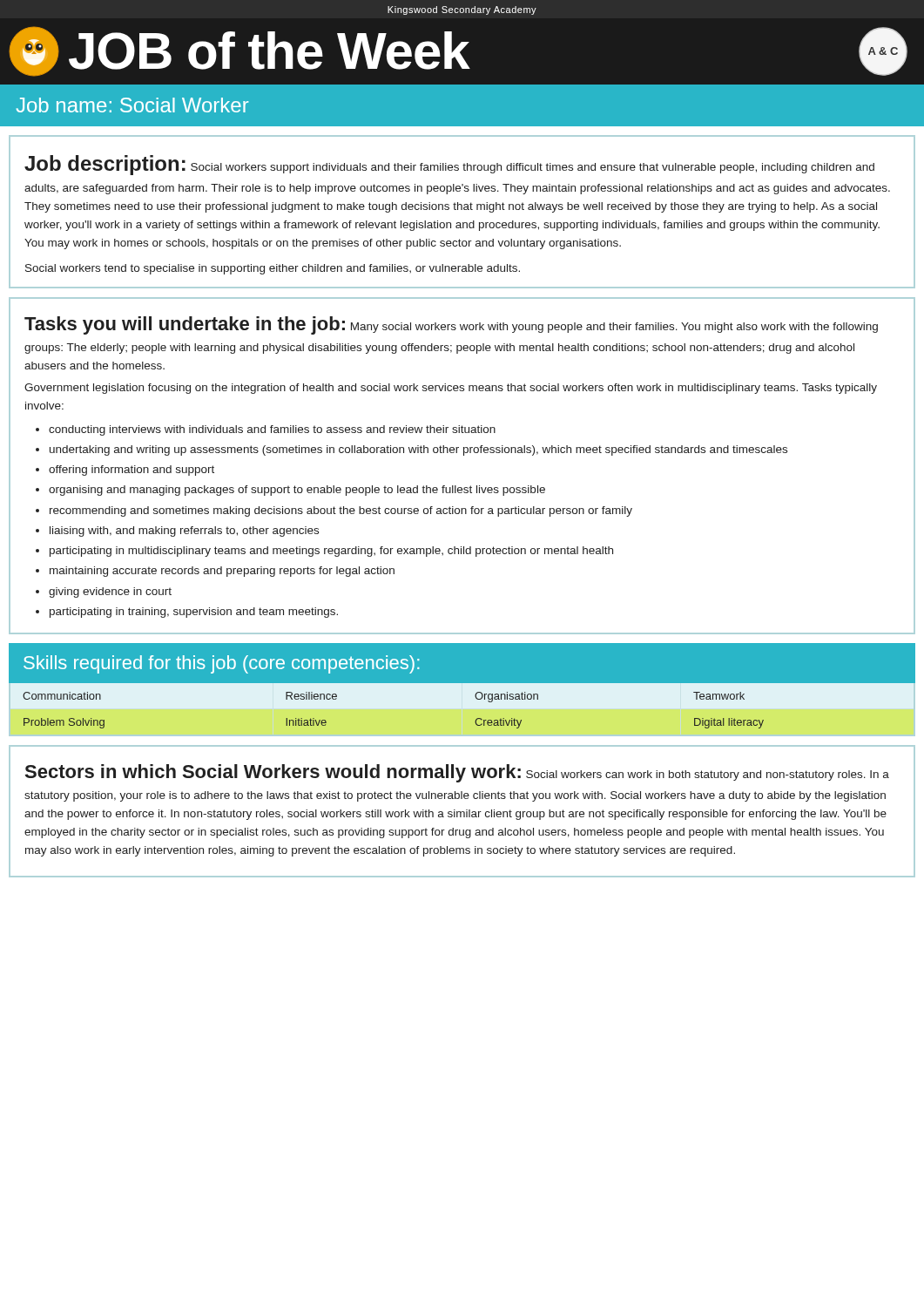The height and width of the screenshot is (1307, 924).
Task: Navigate to the region starting "offering information and support"
Action: coord(132,469)
